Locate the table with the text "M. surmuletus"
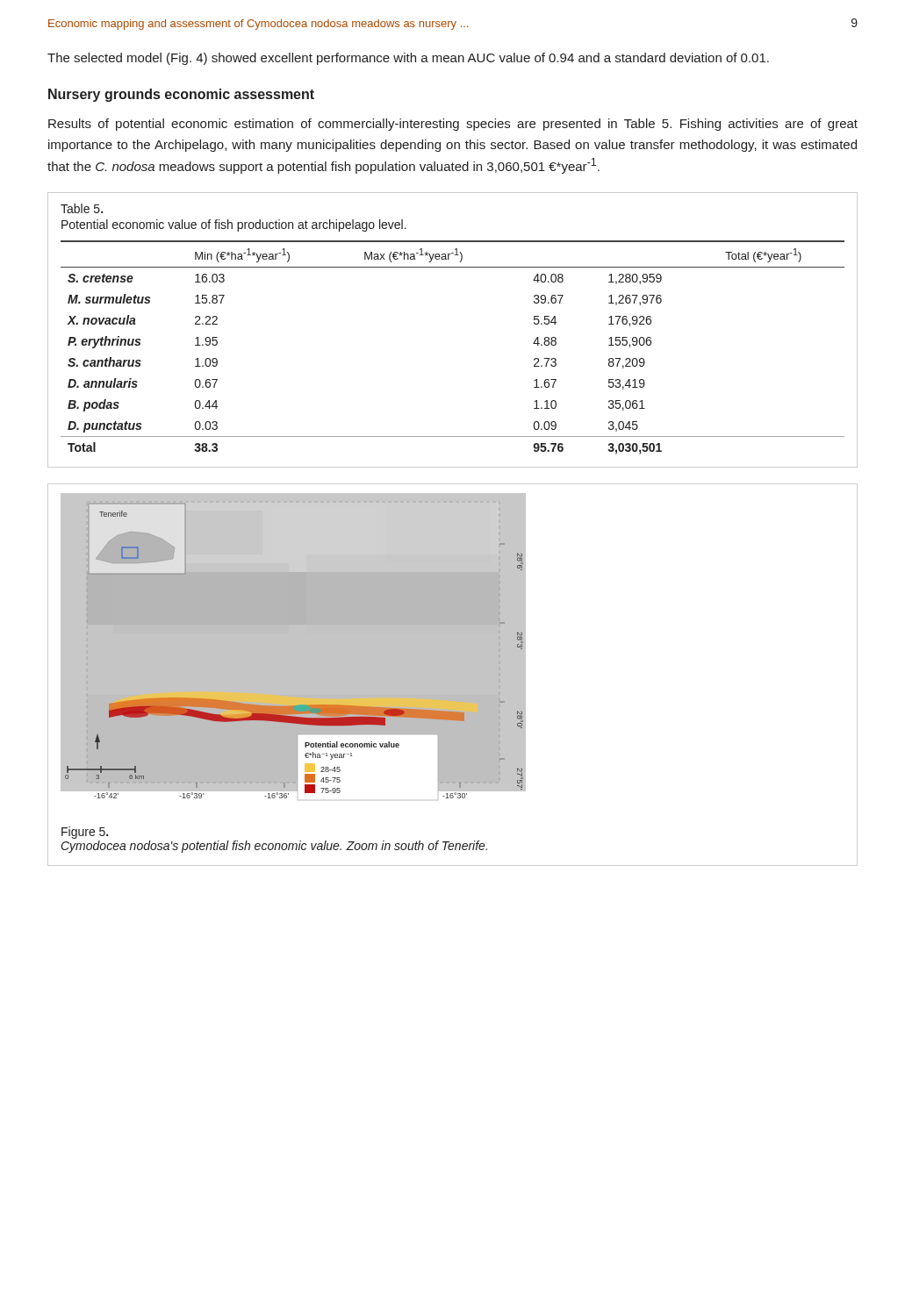The width and height of the screenshot is (905, 1316). click(452, 349)
